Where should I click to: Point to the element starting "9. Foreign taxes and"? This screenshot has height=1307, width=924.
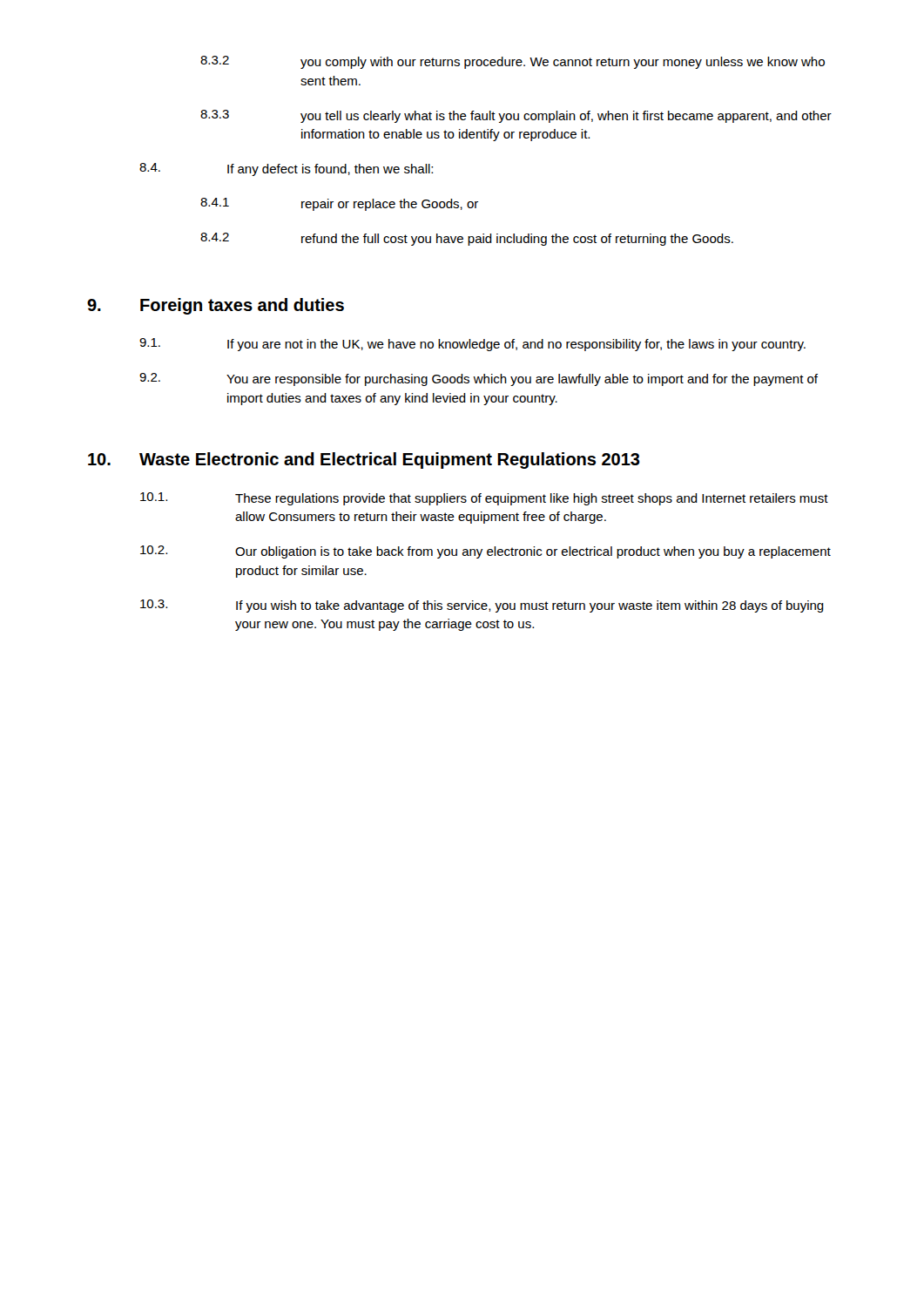pyautogui.click(x=216, y=306)
